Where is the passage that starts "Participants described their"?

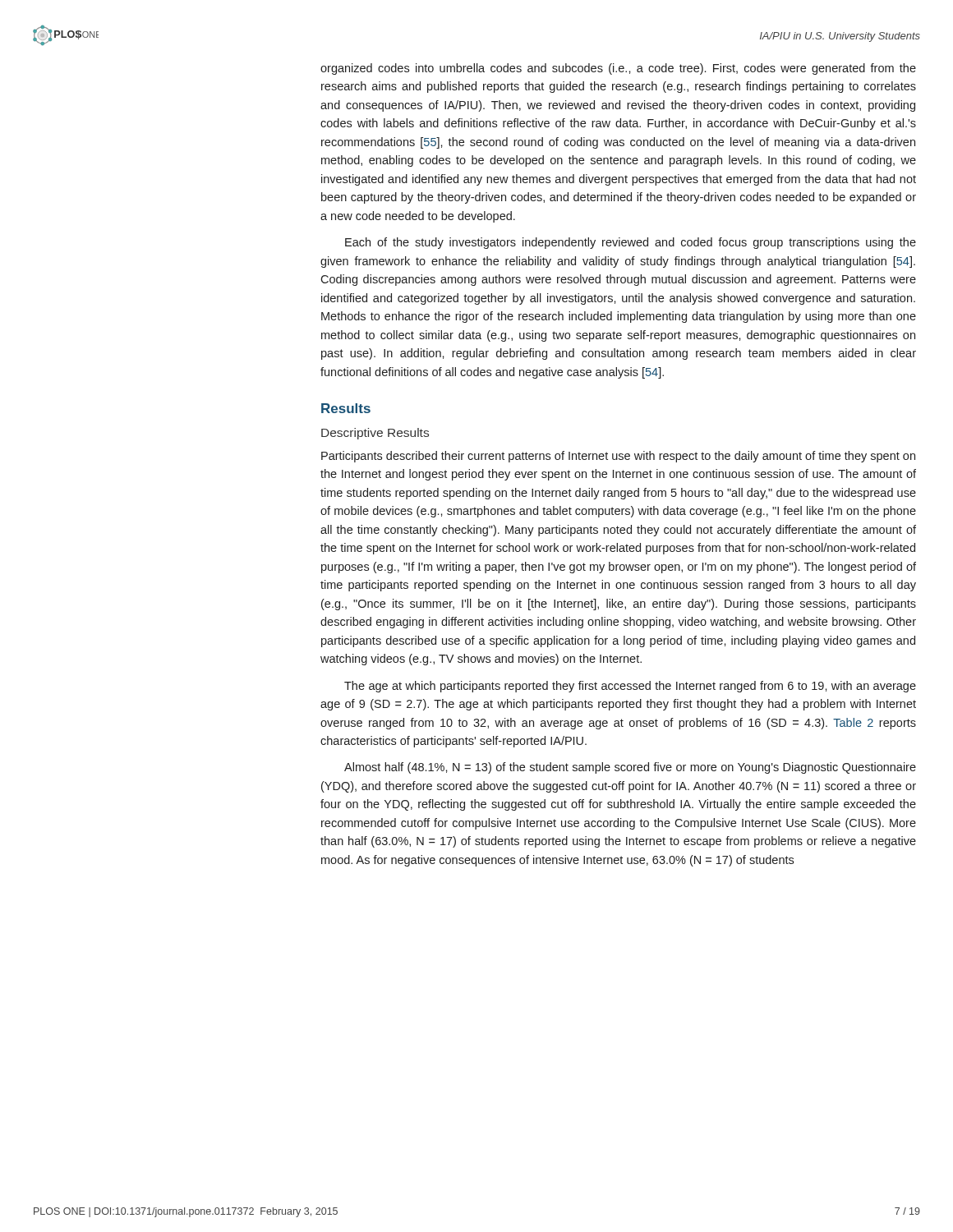(x=618, y=557)
